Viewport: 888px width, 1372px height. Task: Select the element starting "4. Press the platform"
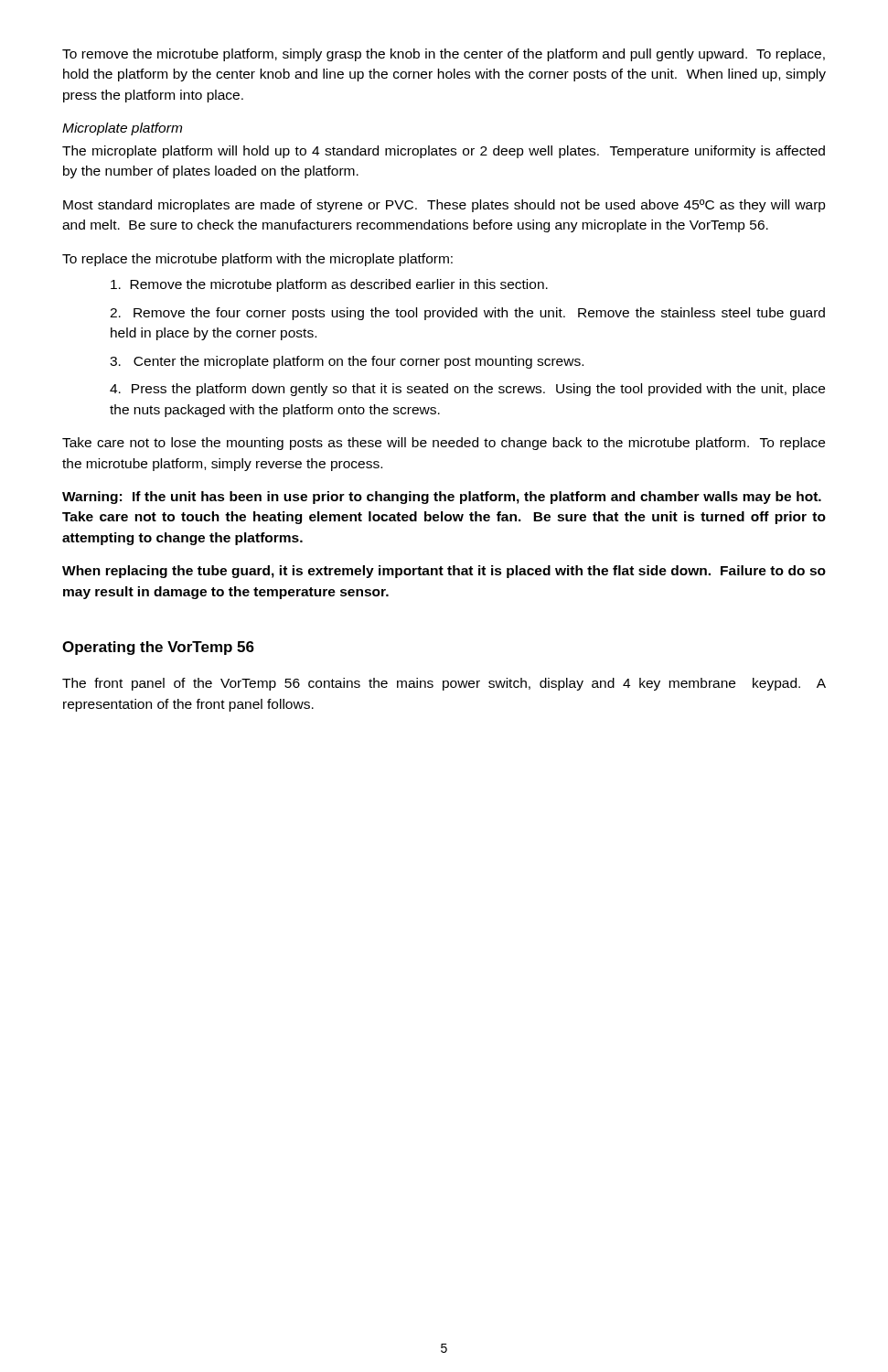[468, 399]
